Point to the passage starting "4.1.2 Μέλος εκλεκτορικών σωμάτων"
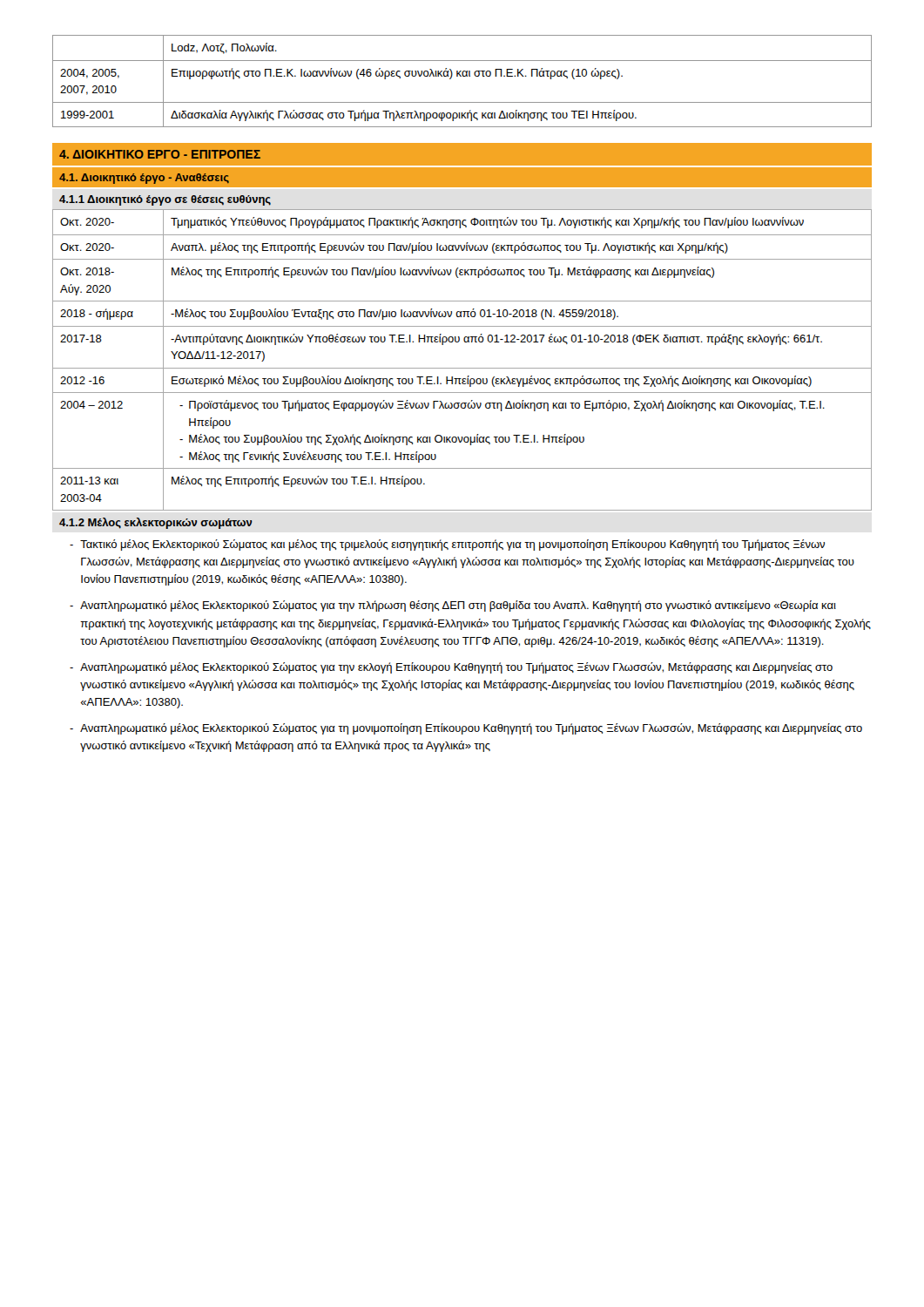 coord(156,522)
